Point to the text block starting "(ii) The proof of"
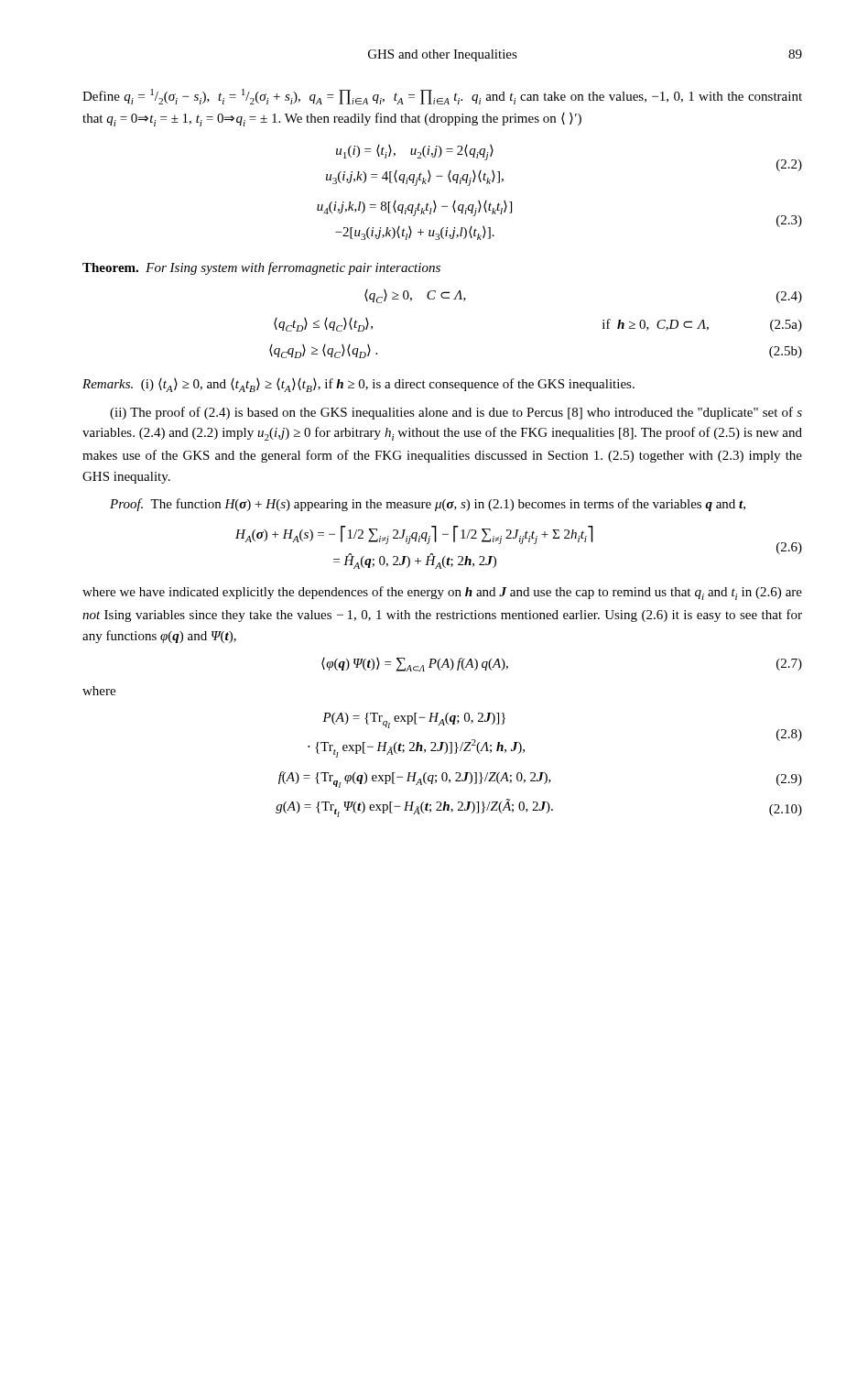Viewport: 868px width, 1374px height. pos(442,444)
